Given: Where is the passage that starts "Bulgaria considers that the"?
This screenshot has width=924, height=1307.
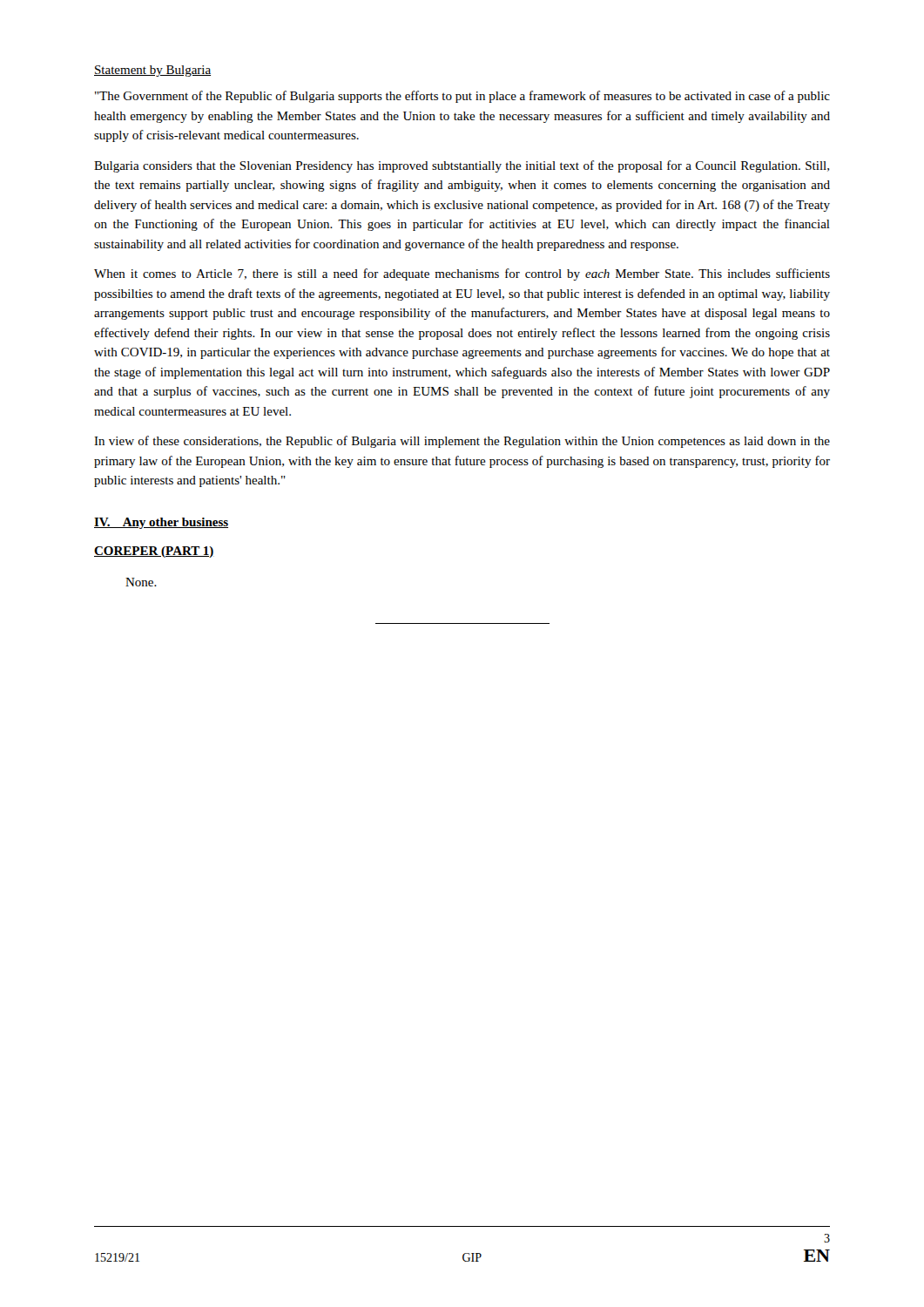Looking at the screenshot, I should point(462,205).
